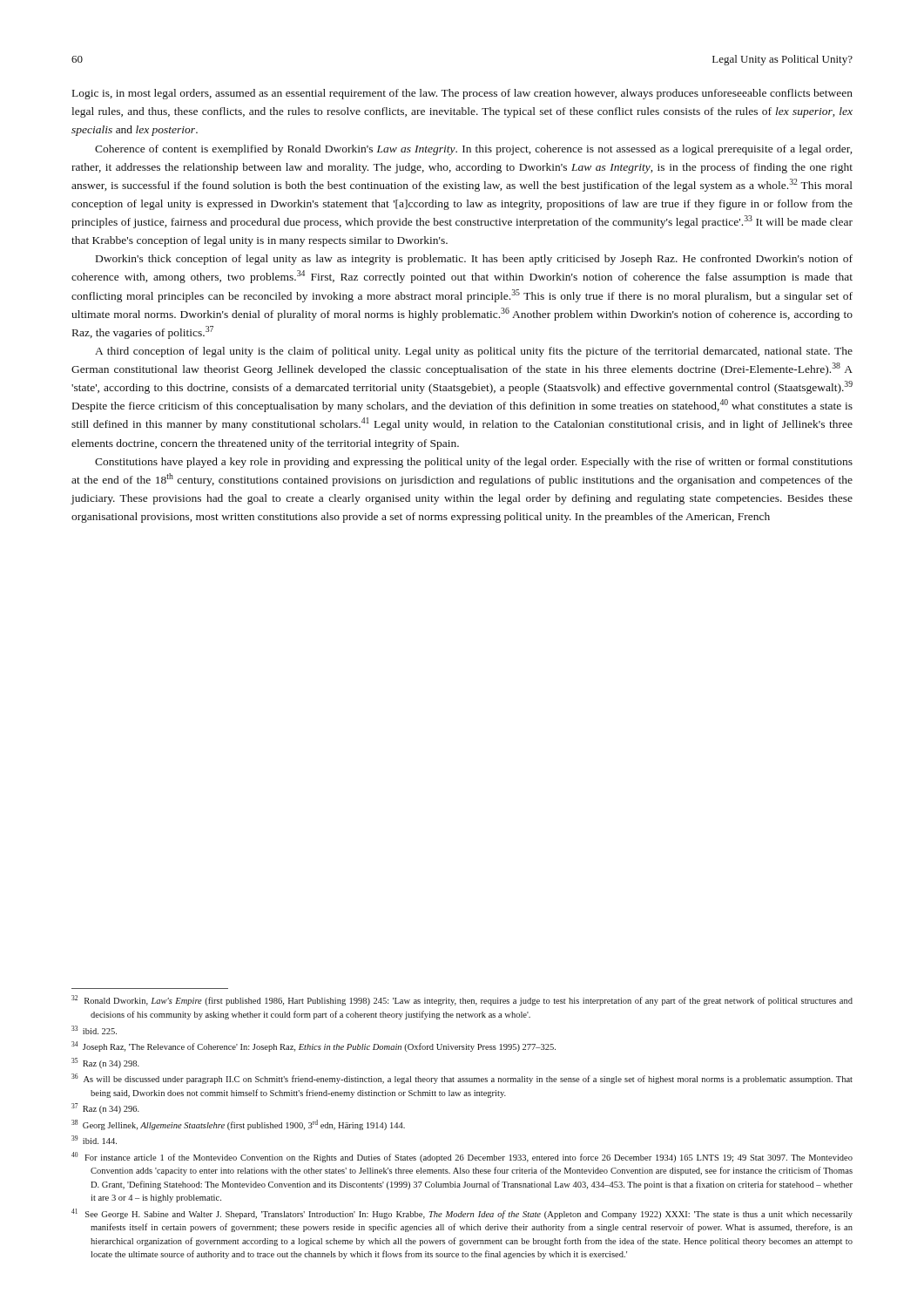Select the text block starting "33 ibid. 225."
Screen dimensions: 1307x924
click(94, 1030)
